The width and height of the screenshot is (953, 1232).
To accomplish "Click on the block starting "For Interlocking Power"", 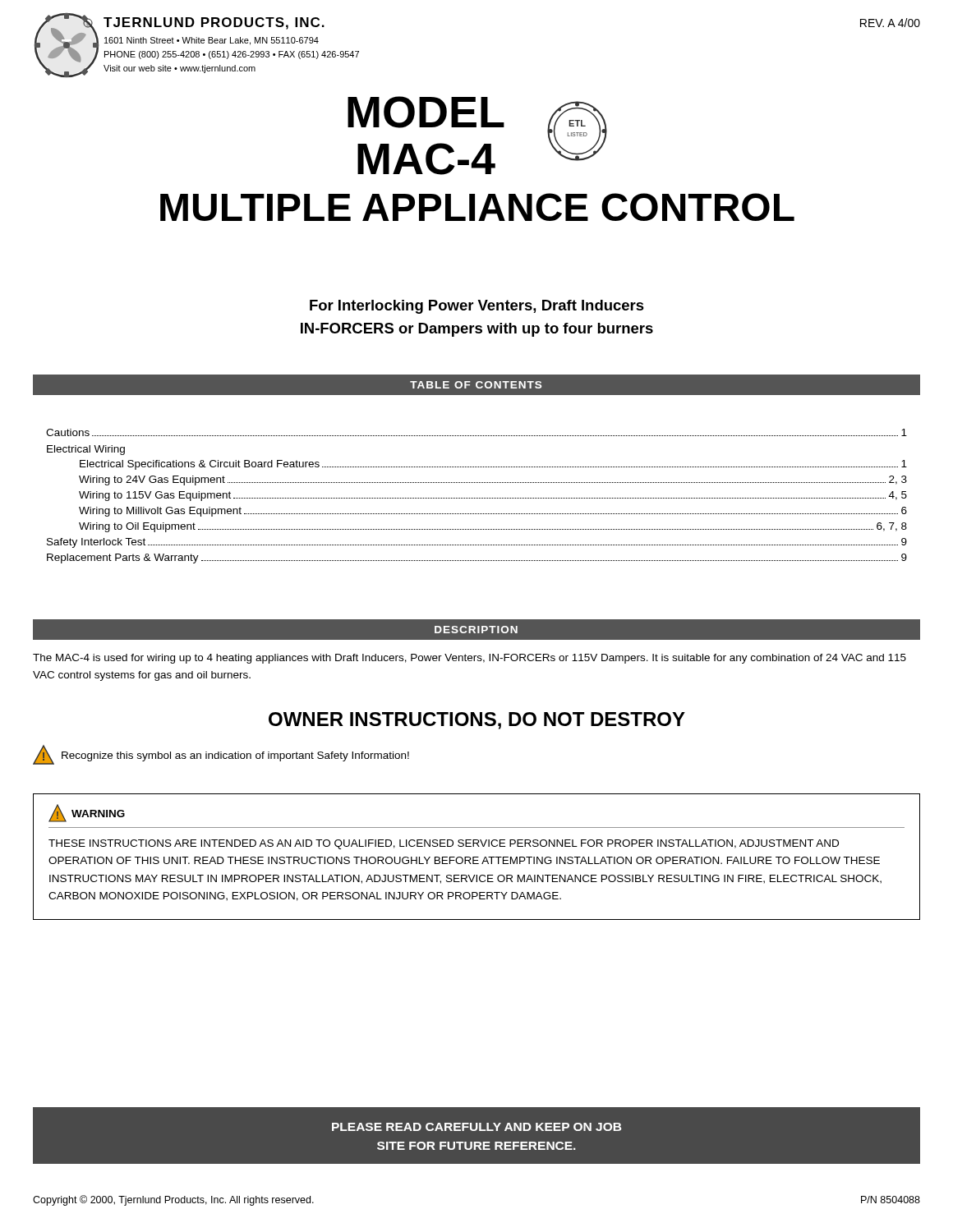I will tap(476, 317).
